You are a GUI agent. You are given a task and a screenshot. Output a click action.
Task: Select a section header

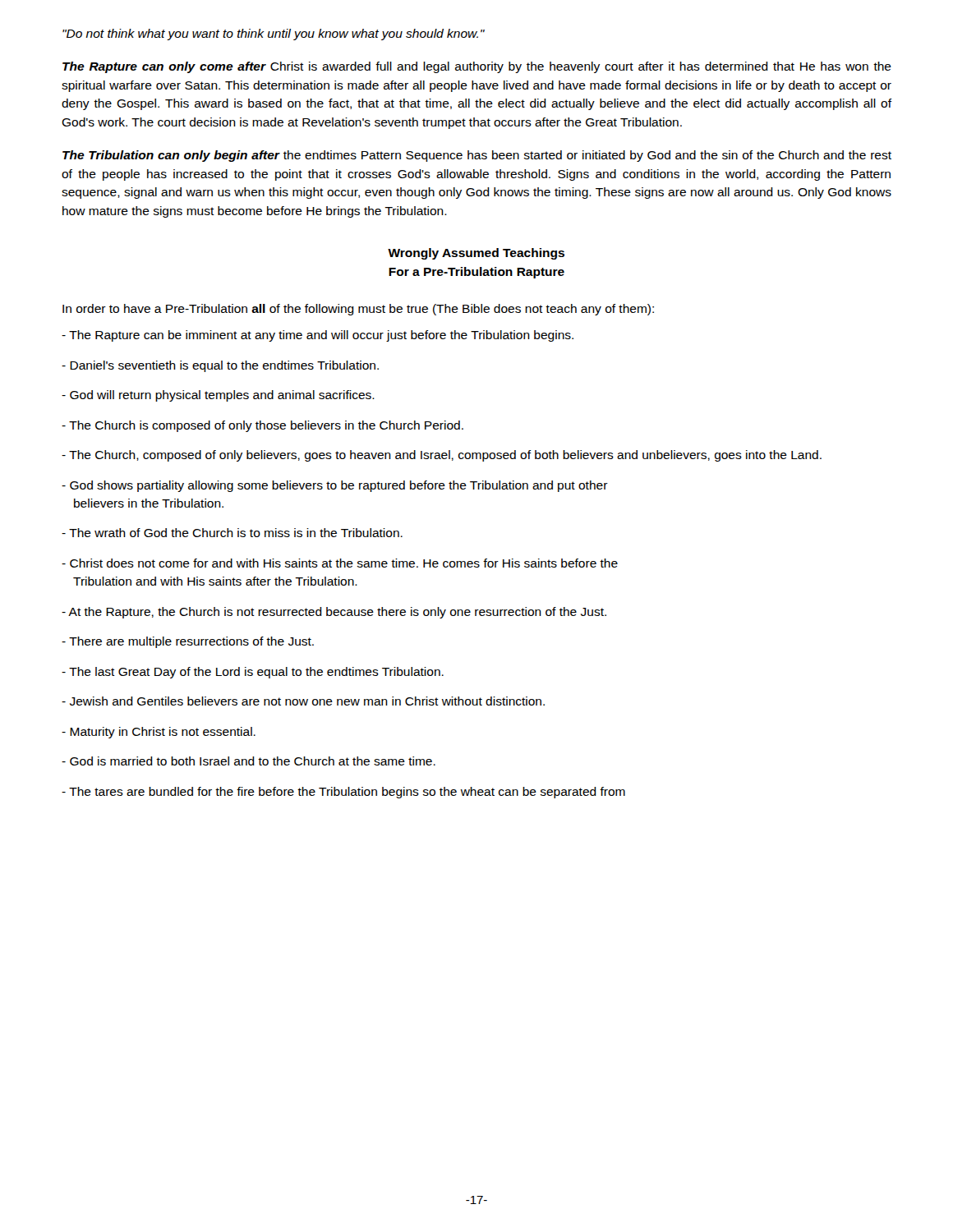pyautogui.click(x=476, y=262)
